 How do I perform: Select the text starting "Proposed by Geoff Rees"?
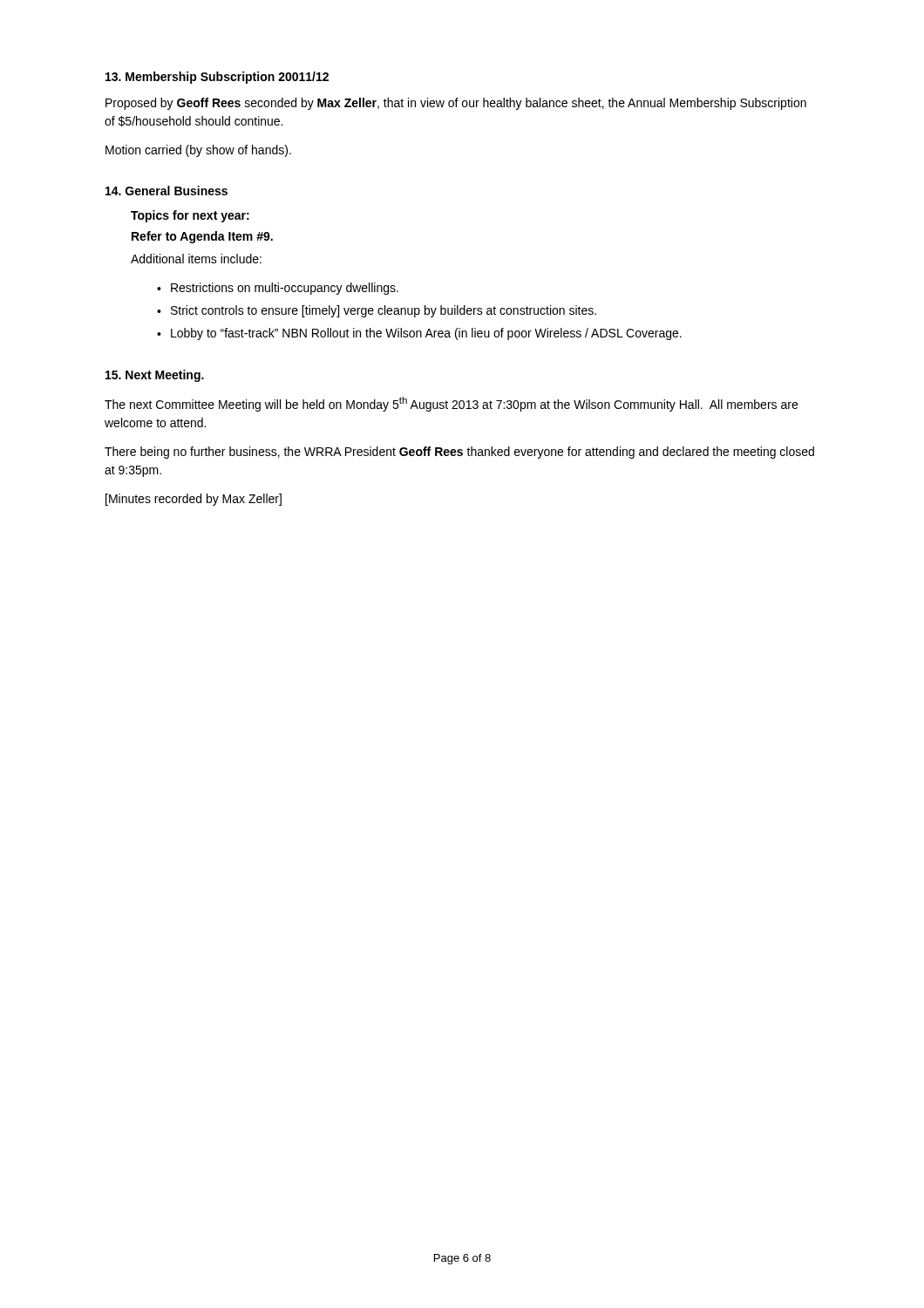(x=456, y=112)
